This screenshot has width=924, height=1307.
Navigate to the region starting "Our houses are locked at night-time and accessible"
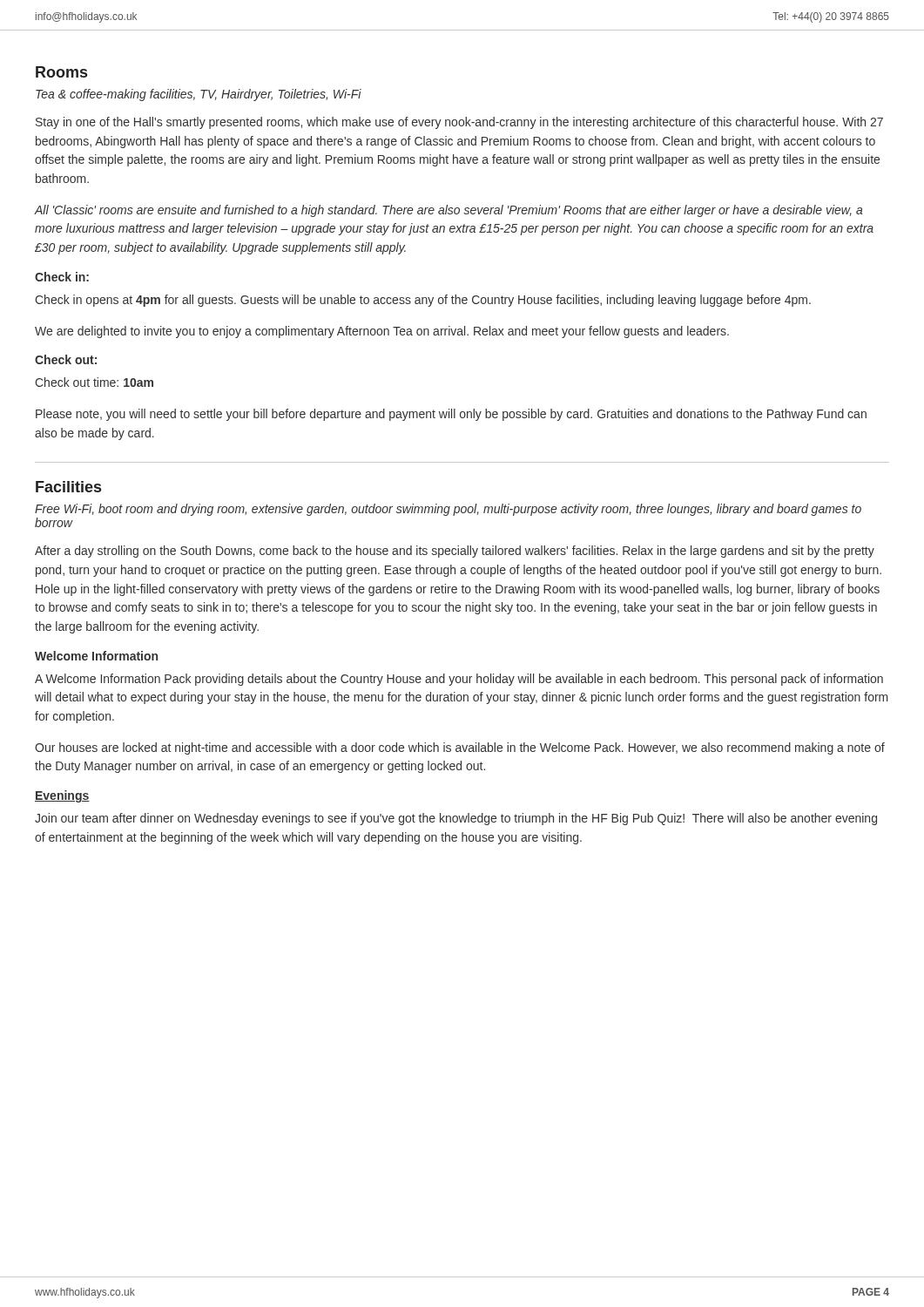[x=460, y=757]
